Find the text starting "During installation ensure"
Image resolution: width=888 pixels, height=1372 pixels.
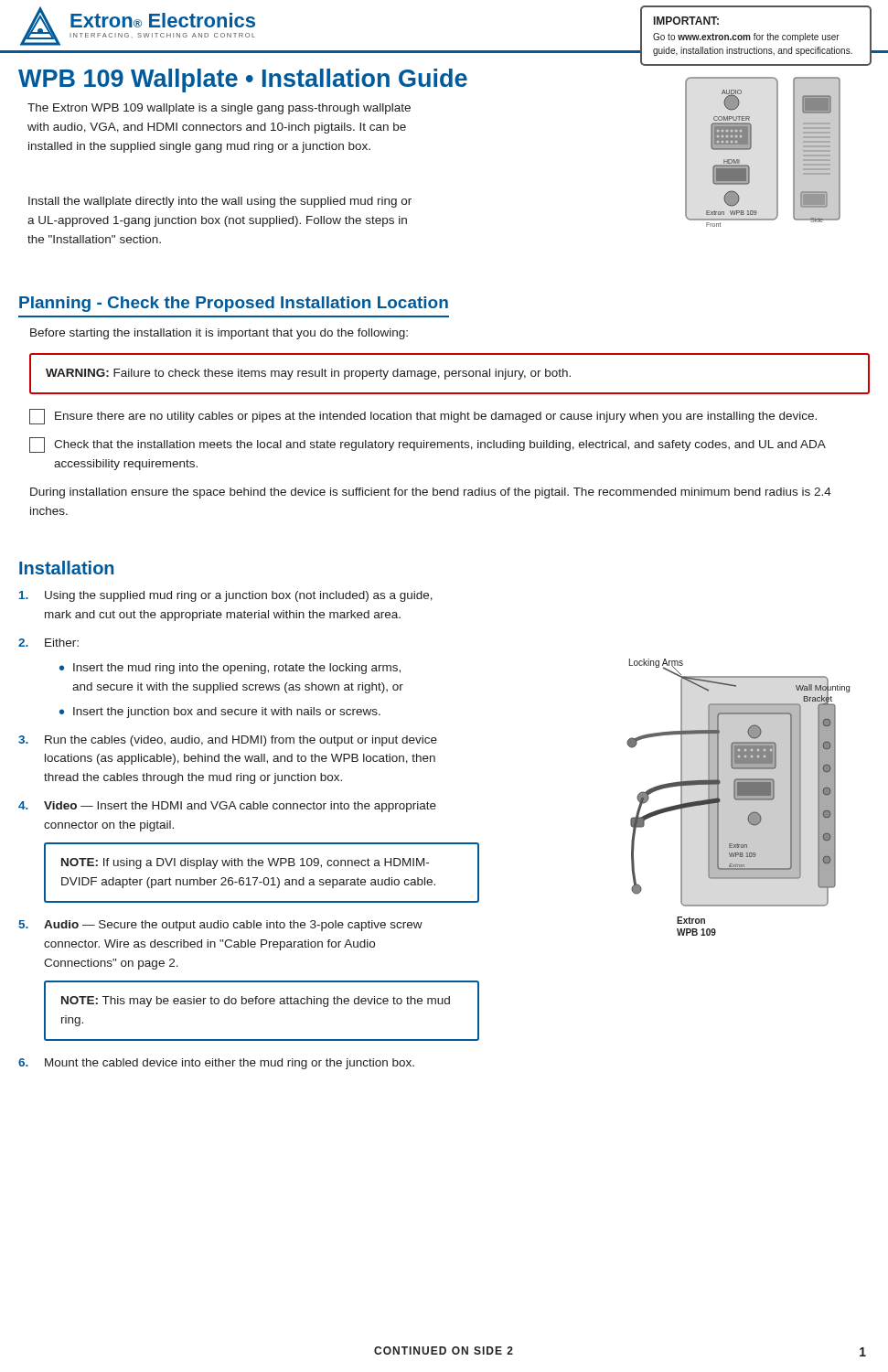point(430,501)
